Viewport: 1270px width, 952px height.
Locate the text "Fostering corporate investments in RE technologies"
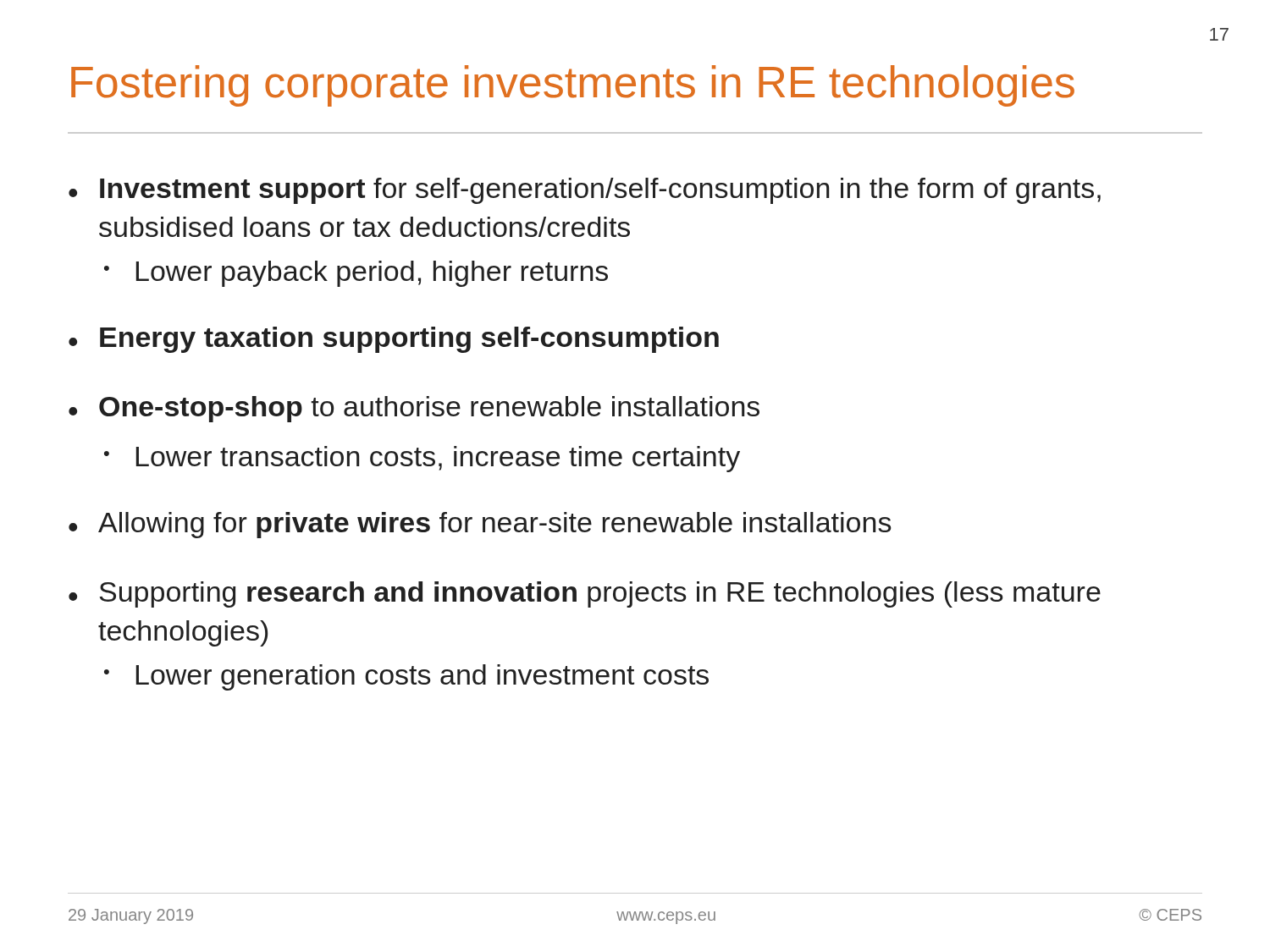click(x=635, y=96)
